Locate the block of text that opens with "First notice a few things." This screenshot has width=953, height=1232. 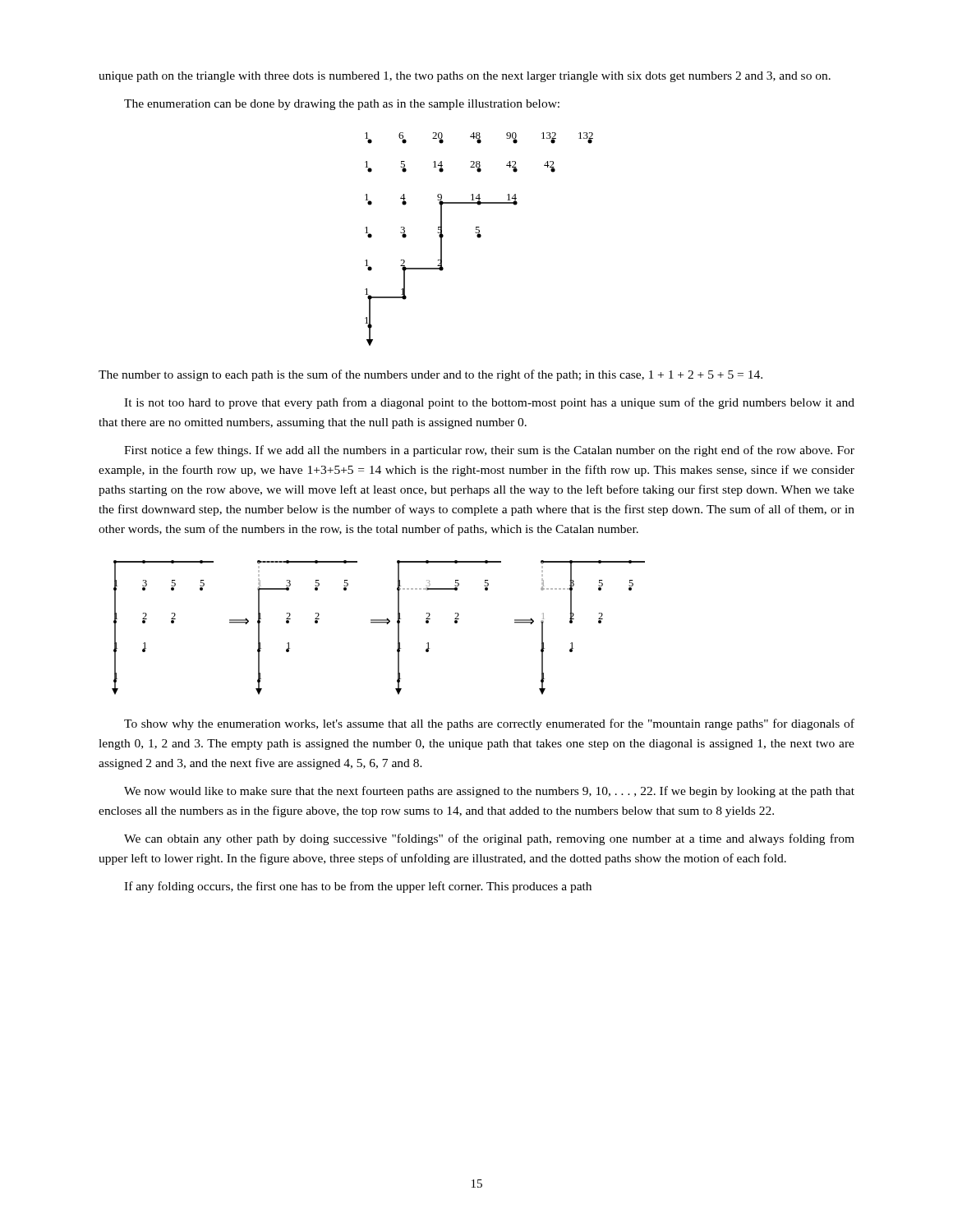click(476, 489)
